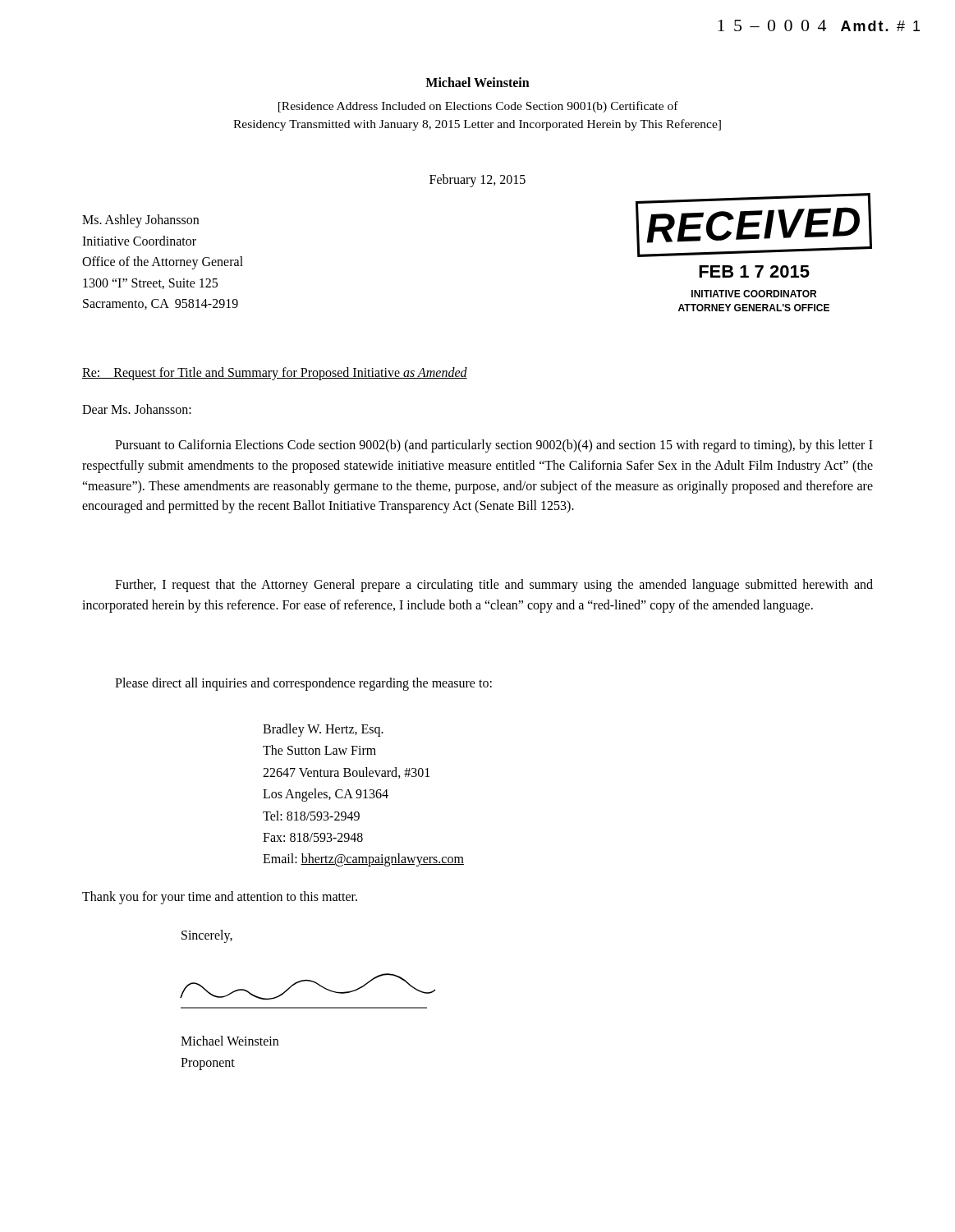Point to the block beginning "Thank you for your time"
This screenshot has width=955, height=1232.
[220, 896]
